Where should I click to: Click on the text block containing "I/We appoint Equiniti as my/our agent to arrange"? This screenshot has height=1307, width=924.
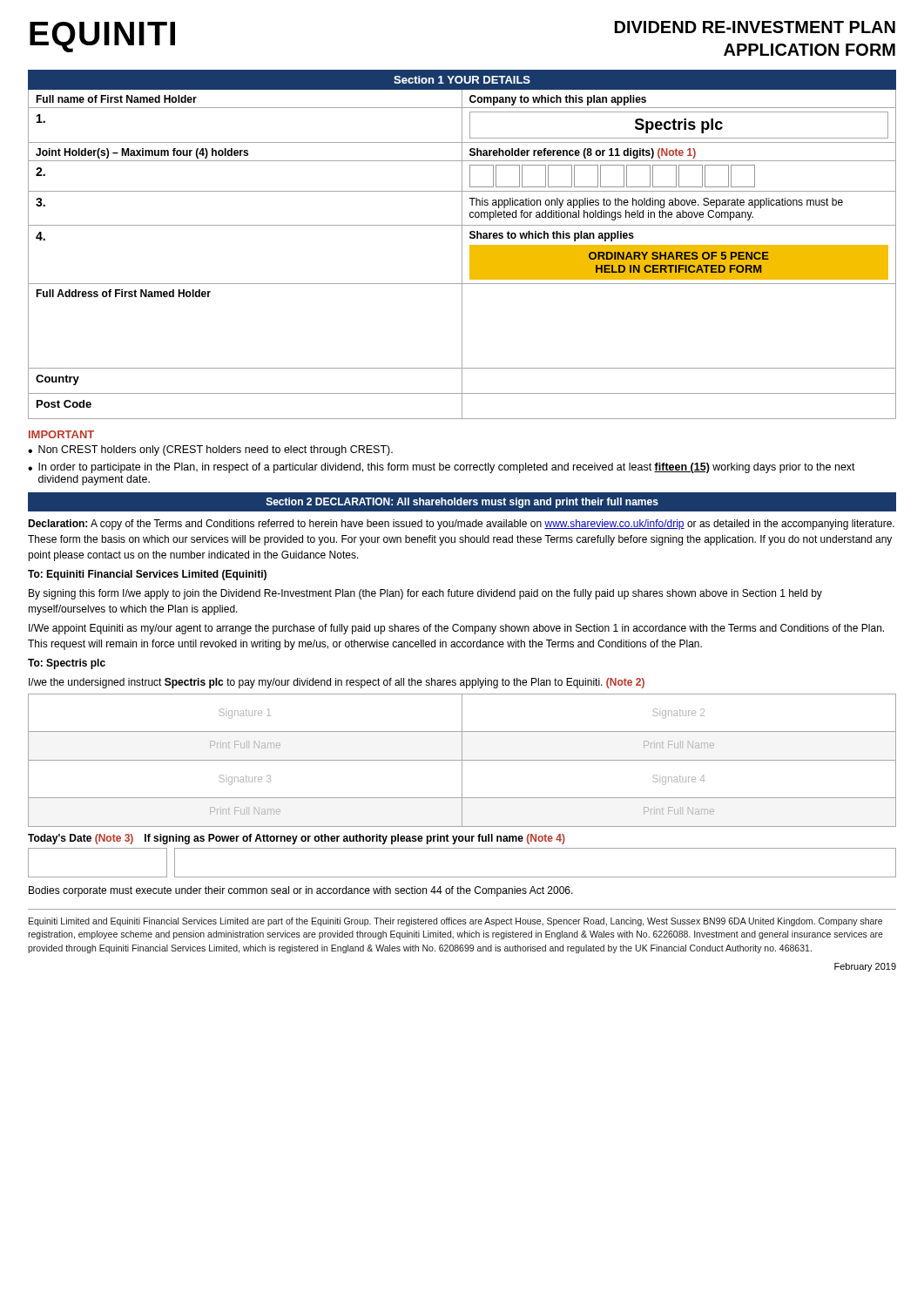[456, 636]
